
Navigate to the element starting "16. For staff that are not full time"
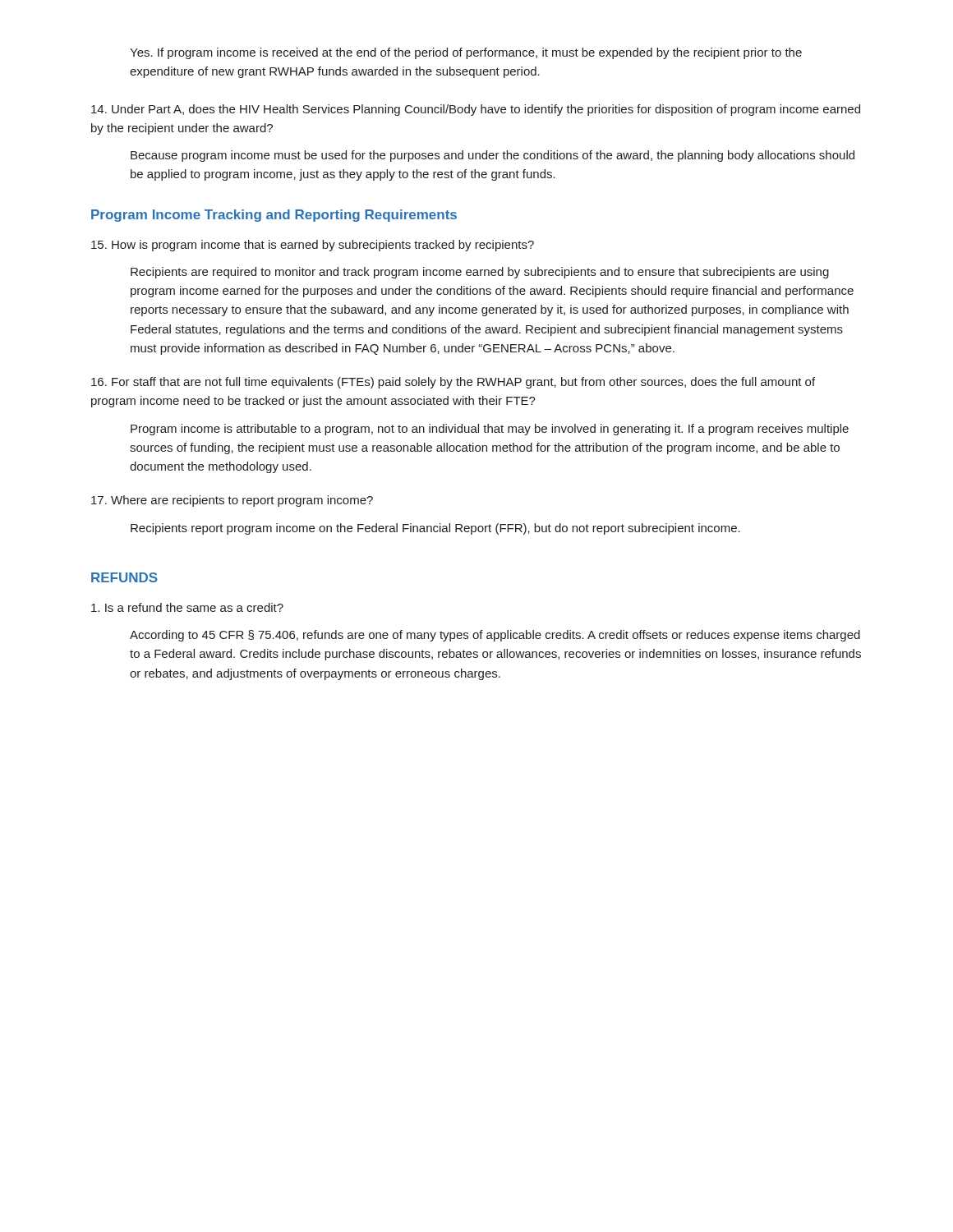(476, 391)
